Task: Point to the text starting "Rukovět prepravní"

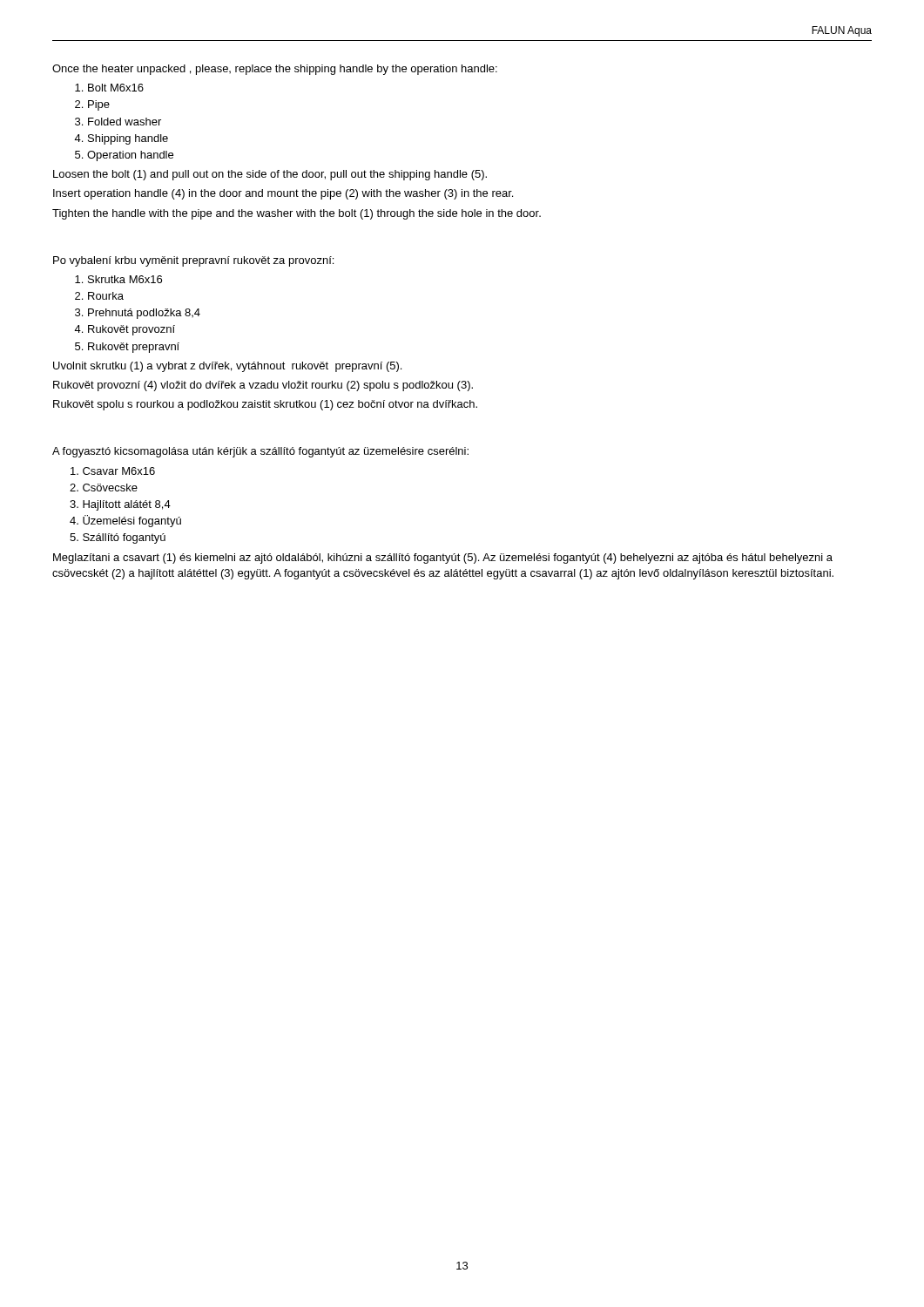Action: click(x=133, y=346)
